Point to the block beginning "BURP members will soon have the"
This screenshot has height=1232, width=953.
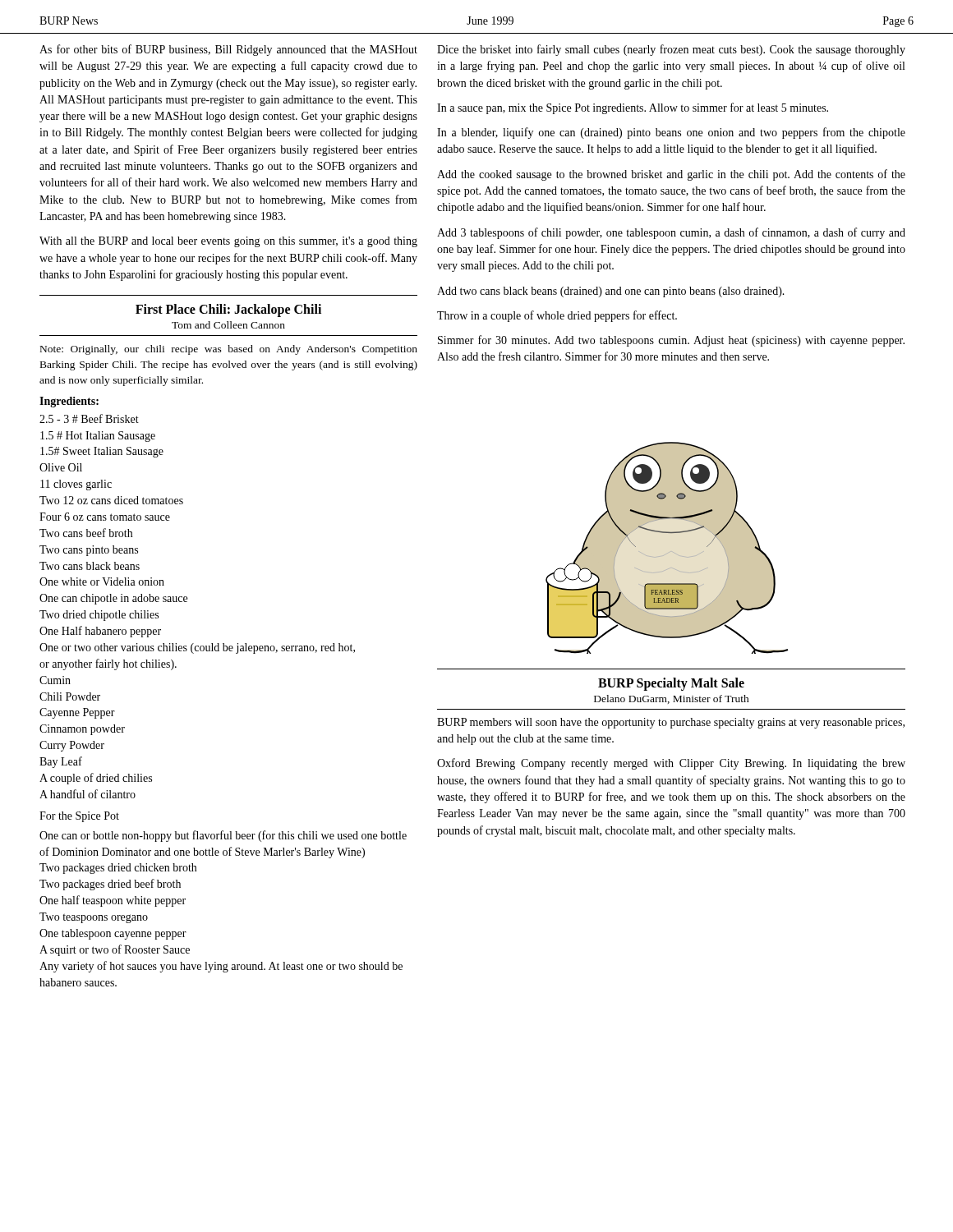click(x=671, y=731)
